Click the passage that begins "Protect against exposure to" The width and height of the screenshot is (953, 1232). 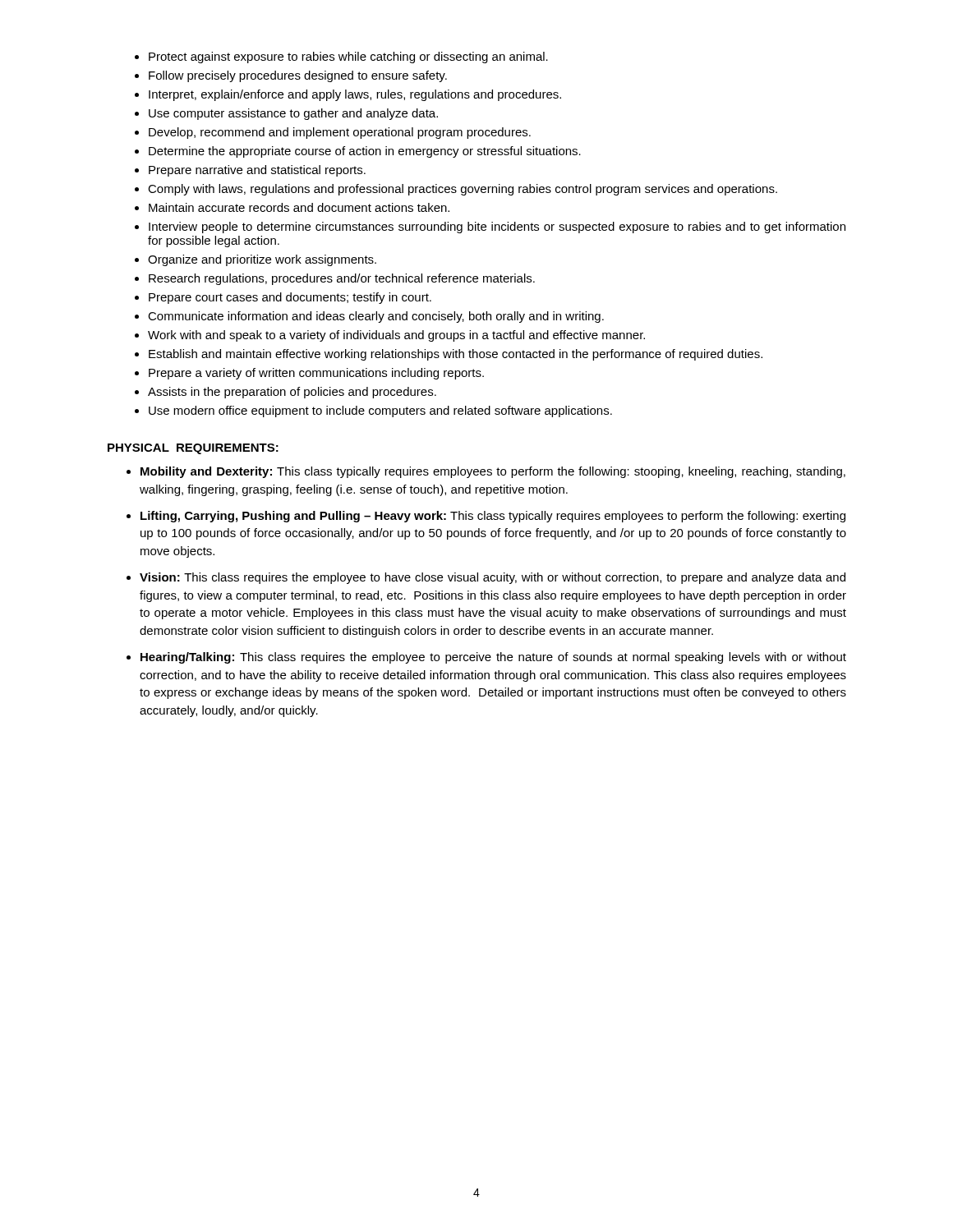pyautogui.click(x=348, y=56)
